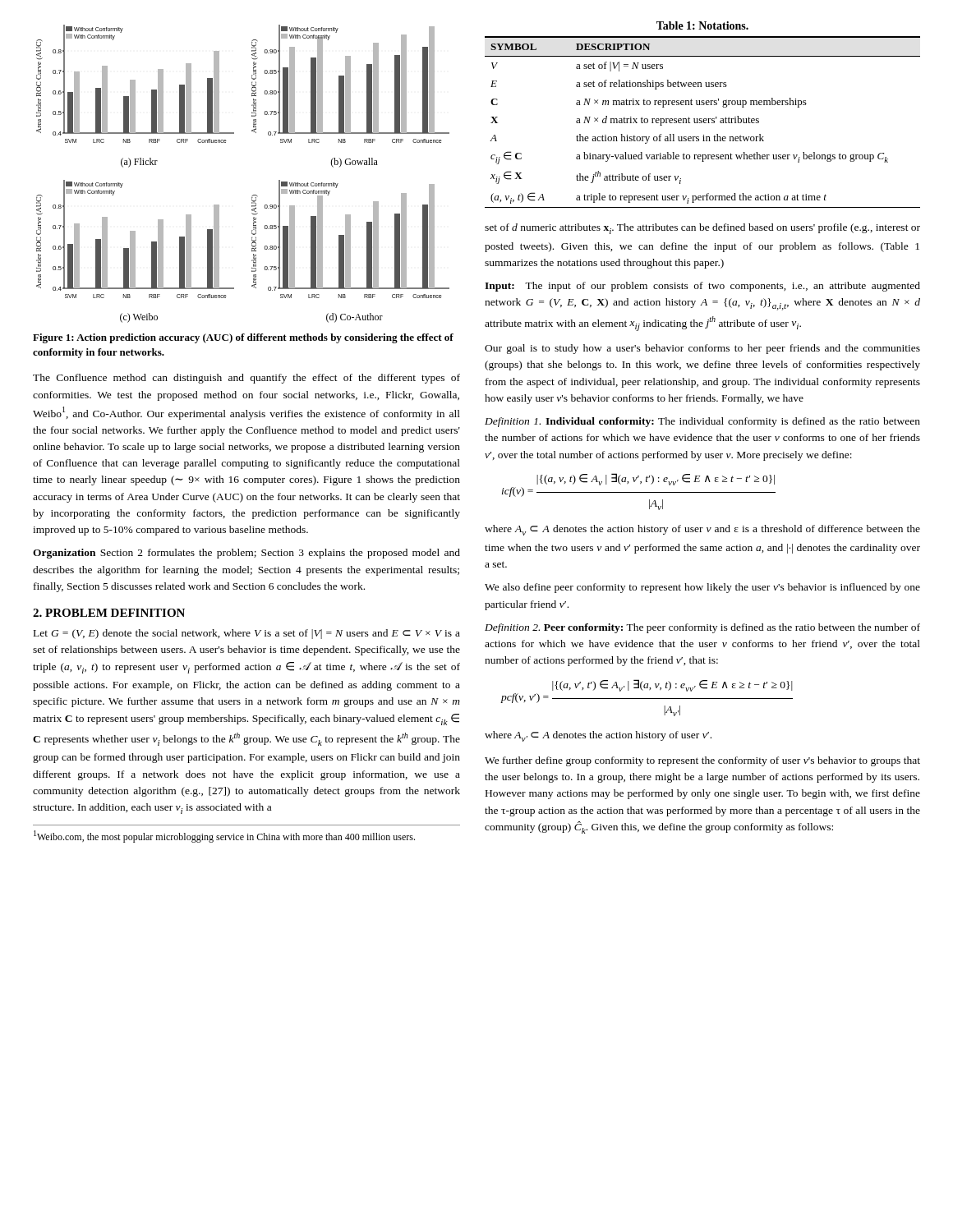Point to the element starting "Figure 1: Action prediction accuracy (AUC) of different"
This screenshot has width=953, height=1232.
point(243,345)
